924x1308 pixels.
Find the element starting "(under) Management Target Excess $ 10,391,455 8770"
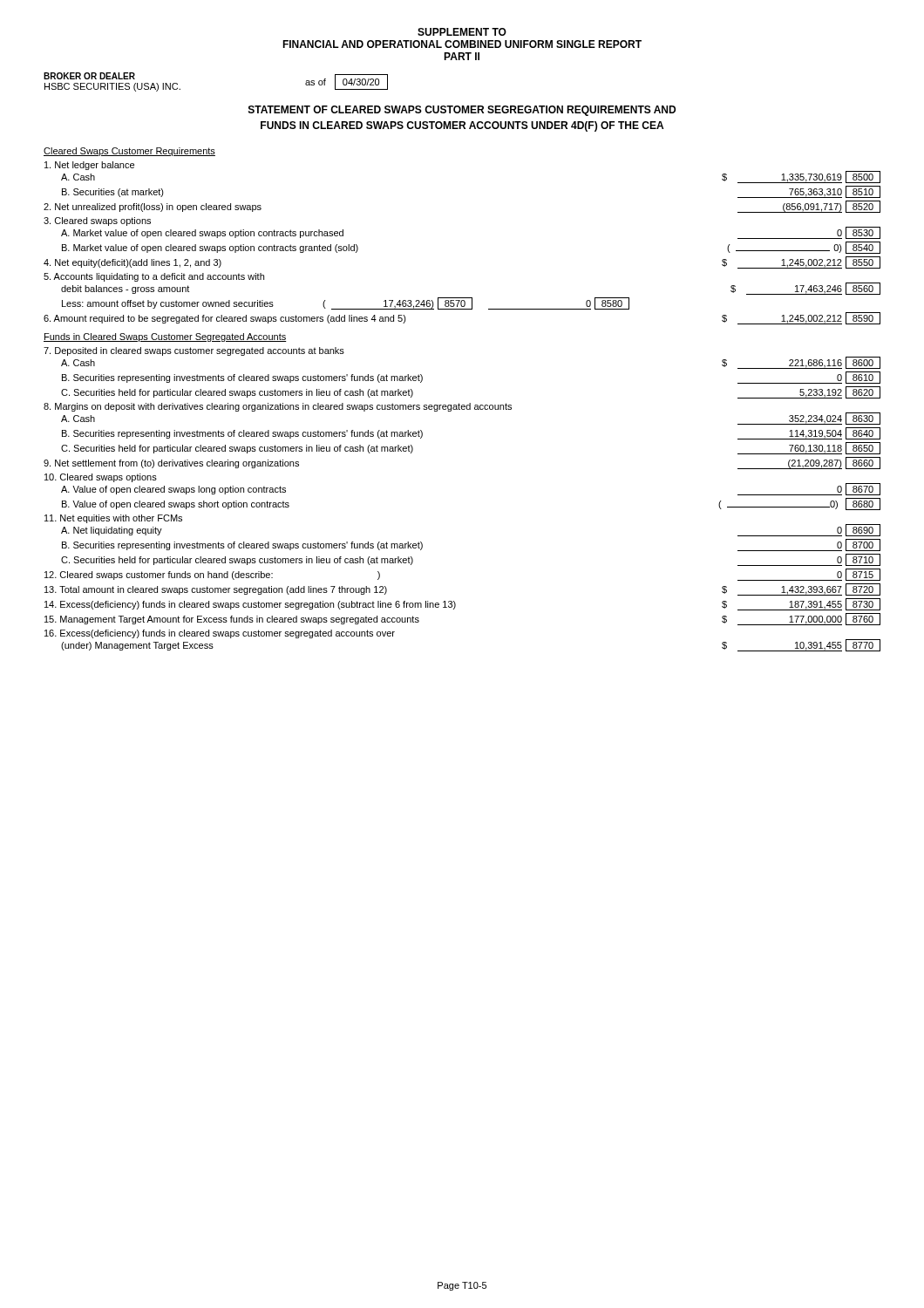pyautogui.click(x=140, y=646)
